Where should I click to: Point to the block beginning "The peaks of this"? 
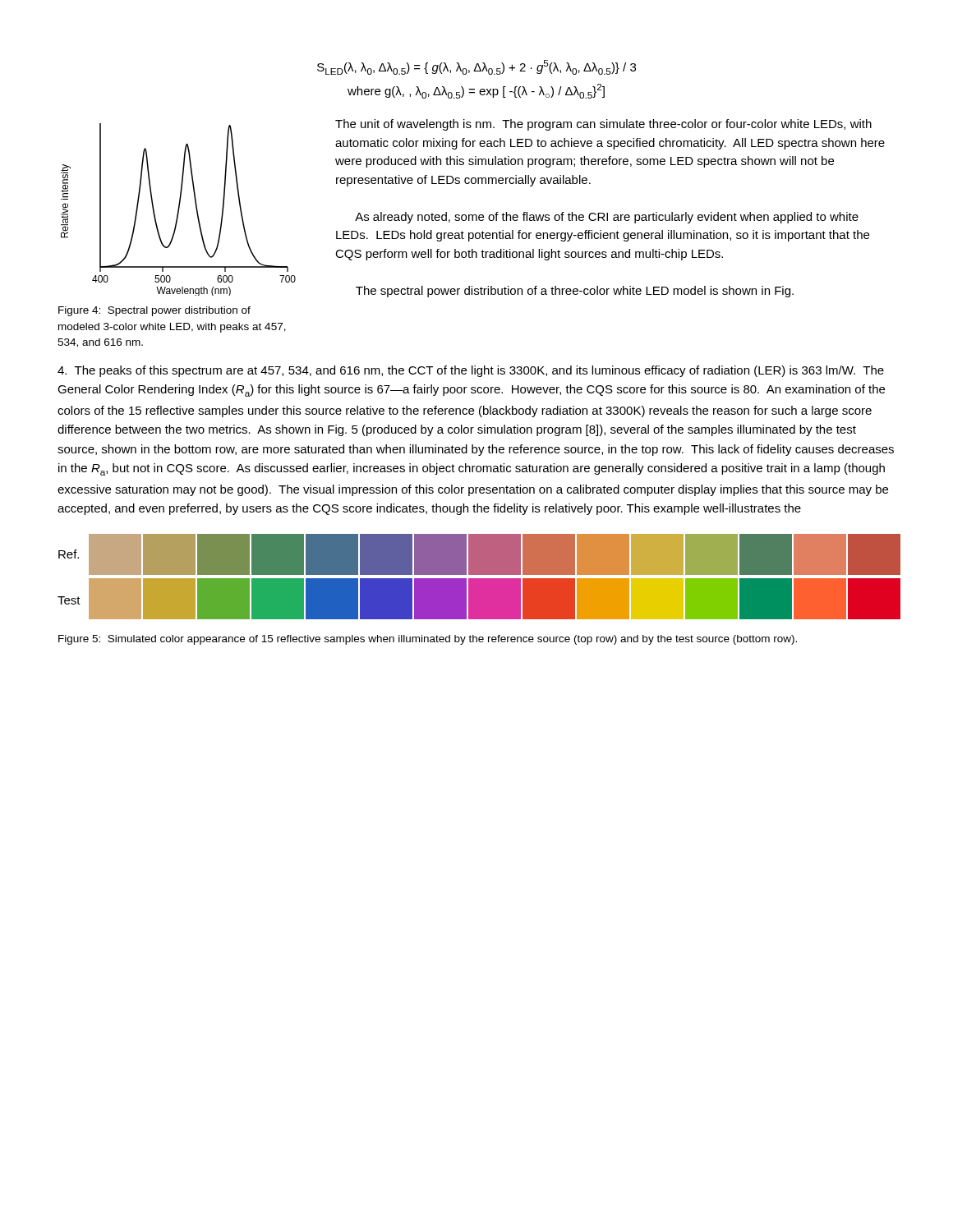coord(476,439)
